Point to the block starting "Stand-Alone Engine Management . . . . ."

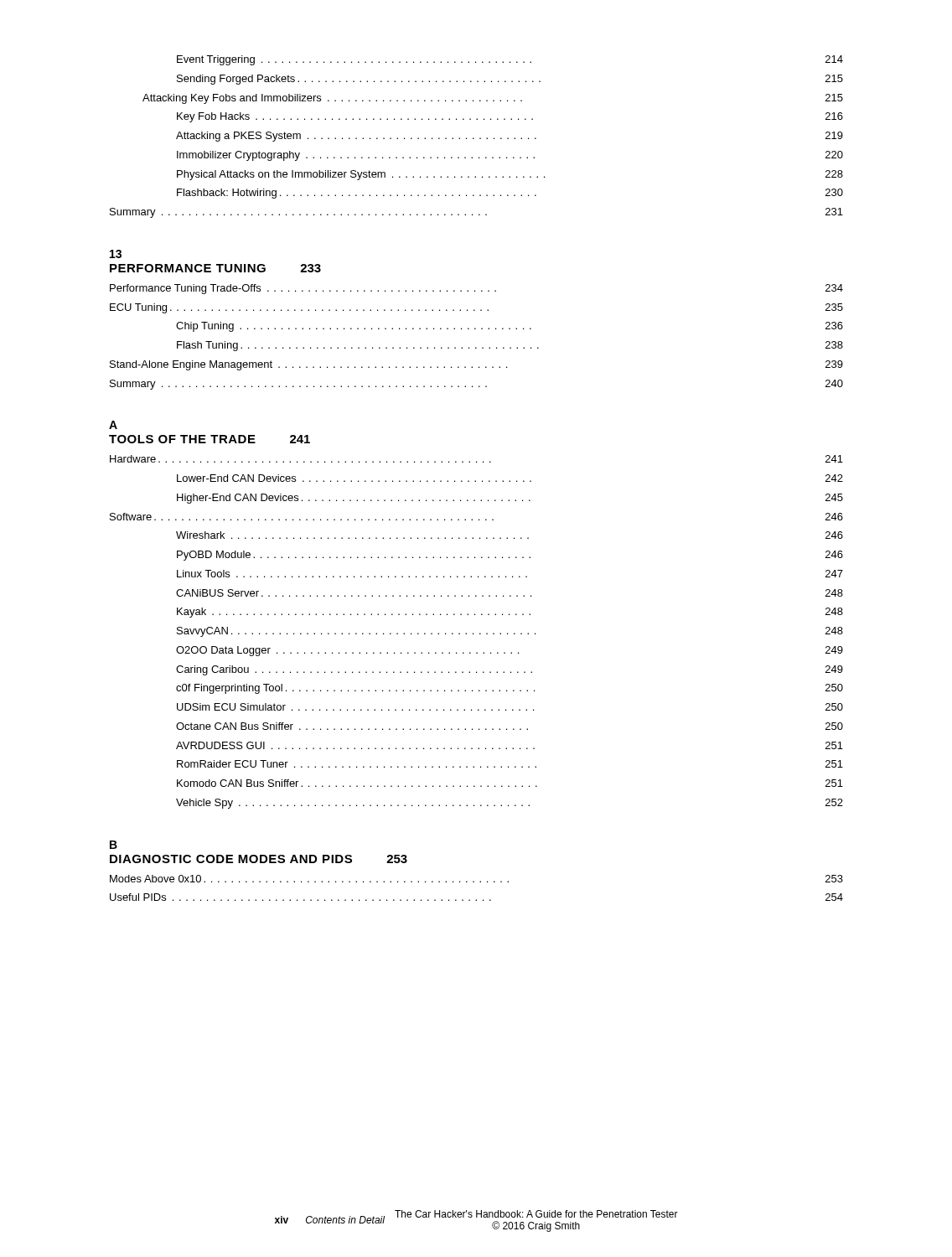coord(476,365)
